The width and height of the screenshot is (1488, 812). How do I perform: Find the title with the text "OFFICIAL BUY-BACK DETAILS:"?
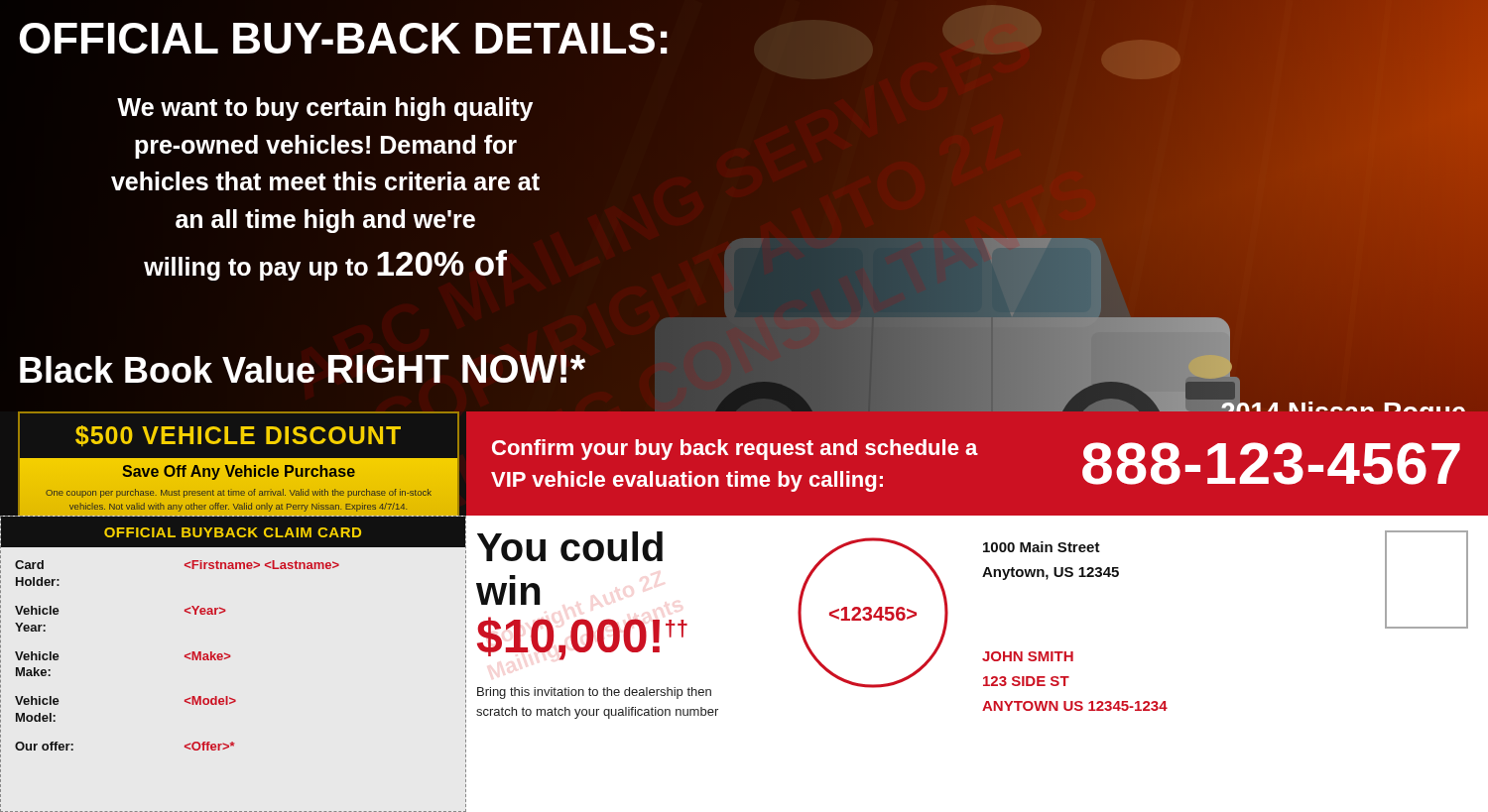[344, 39]
